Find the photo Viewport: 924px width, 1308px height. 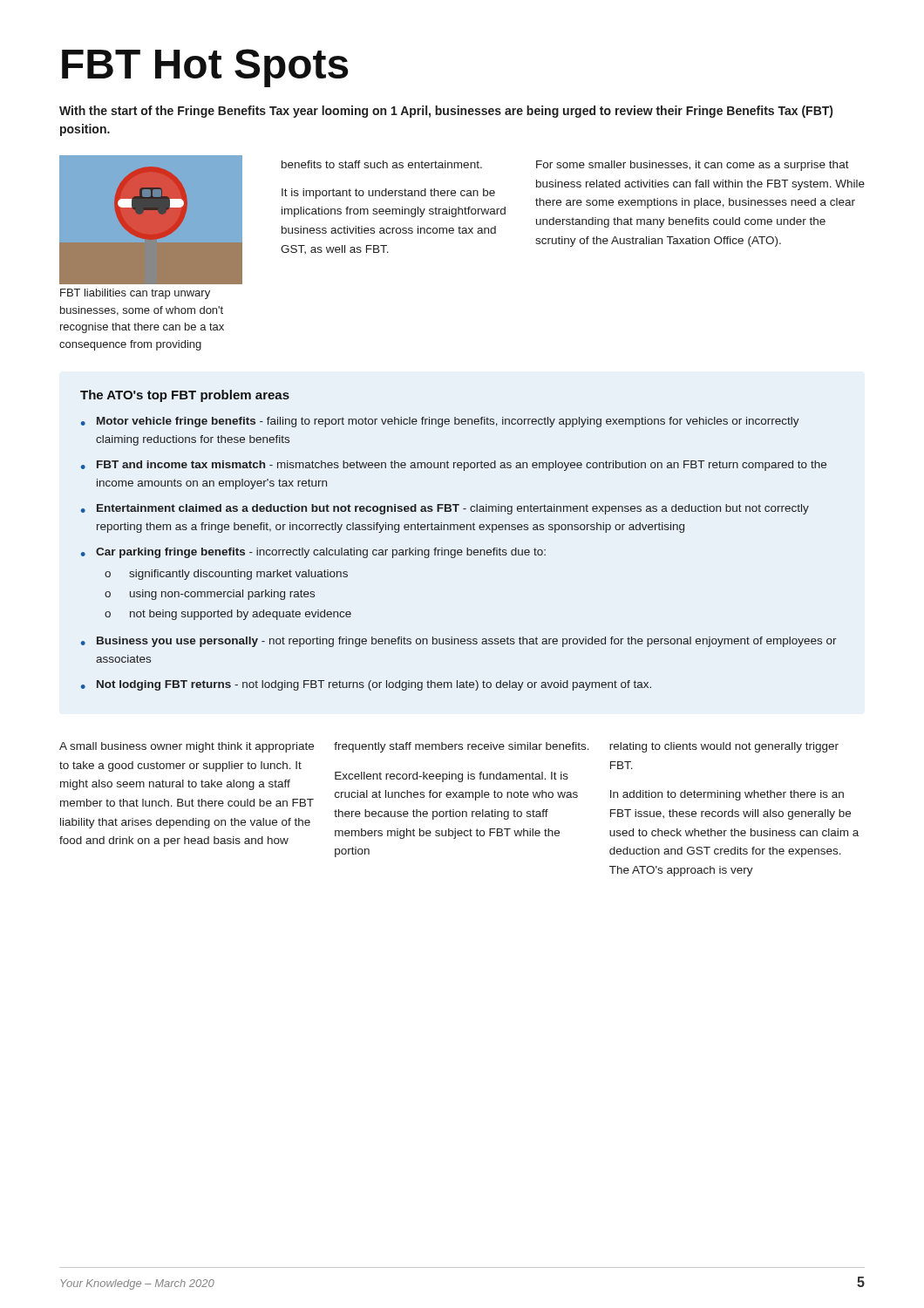pyautogui.click(x=160, y=220)
